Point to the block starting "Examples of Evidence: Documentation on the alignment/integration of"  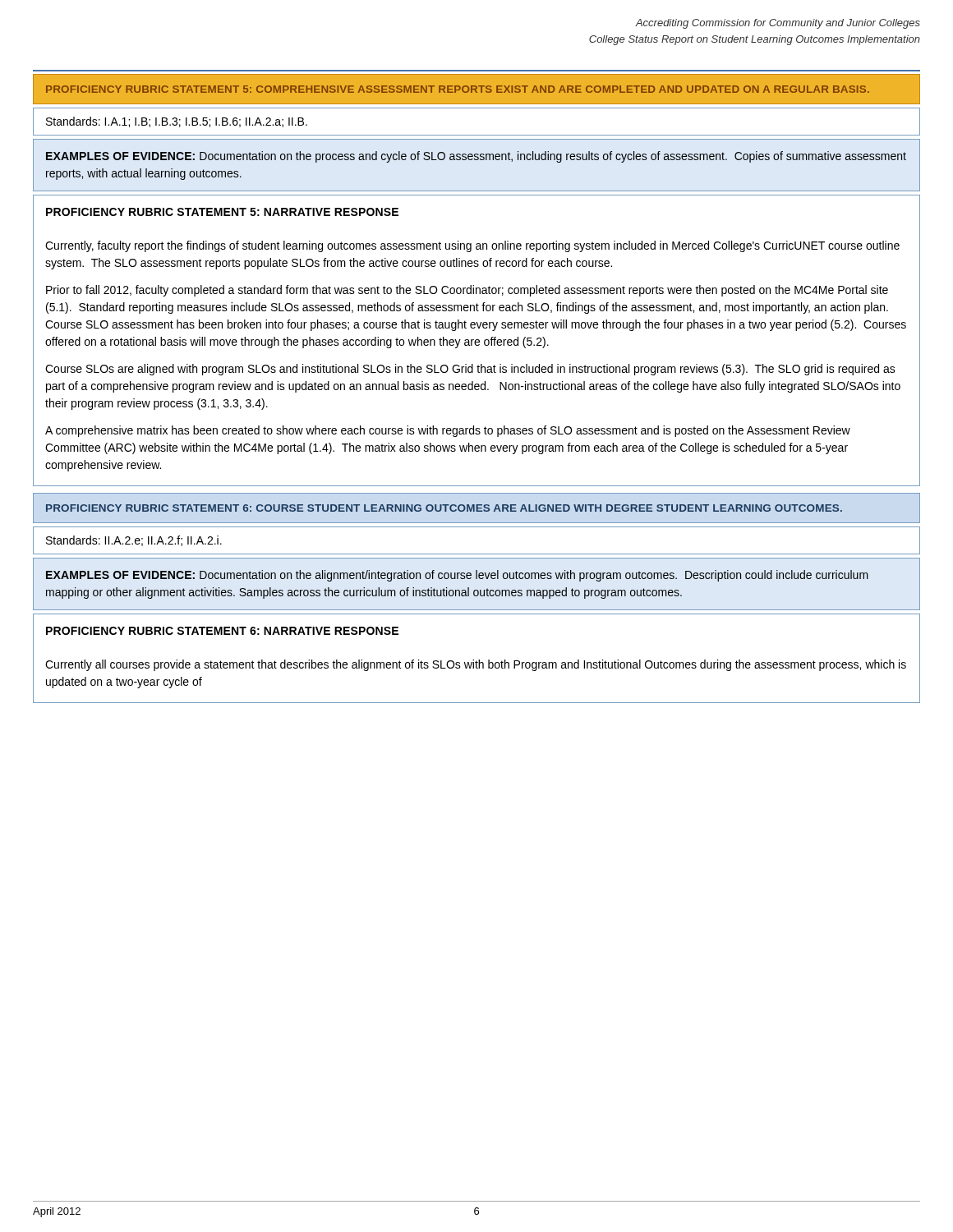(x=457, y=584)
